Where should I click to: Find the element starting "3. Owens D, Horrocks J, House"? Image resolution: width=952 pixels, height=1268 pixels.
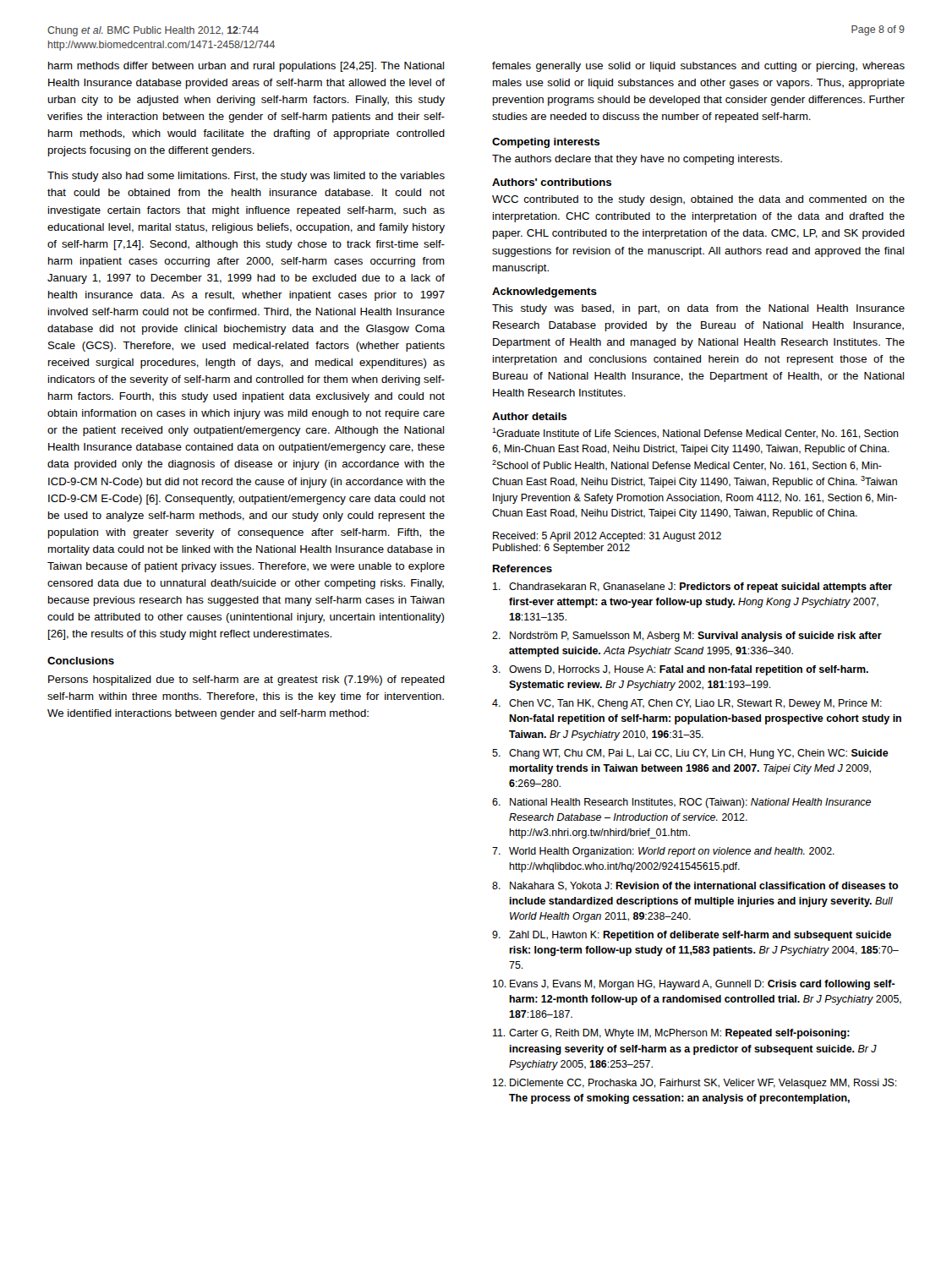(x=698, y=677)
